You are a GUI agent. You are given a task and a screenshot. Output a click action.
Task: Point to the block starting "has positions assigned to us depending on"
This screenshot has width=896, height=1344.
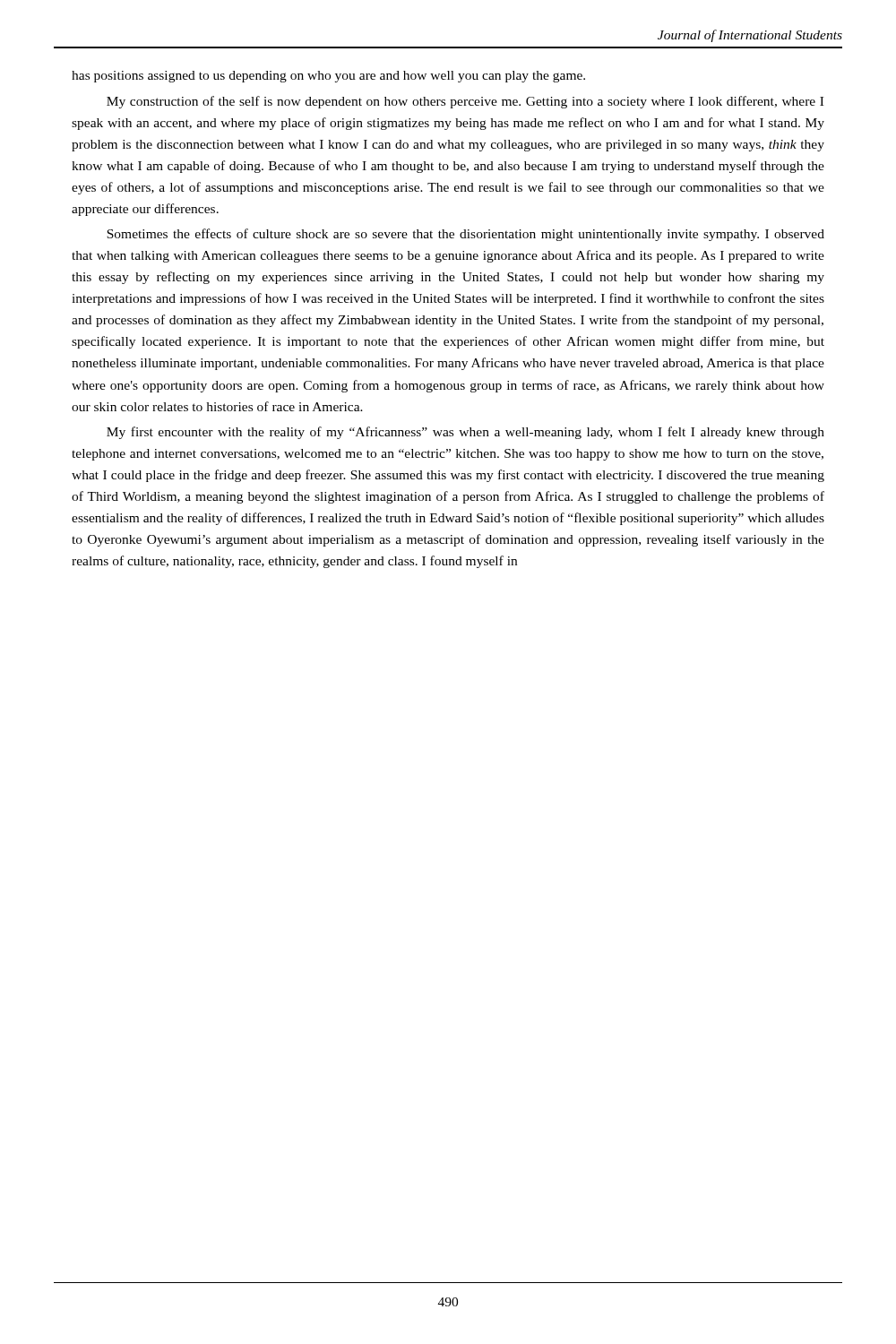[x=329, y=75]
